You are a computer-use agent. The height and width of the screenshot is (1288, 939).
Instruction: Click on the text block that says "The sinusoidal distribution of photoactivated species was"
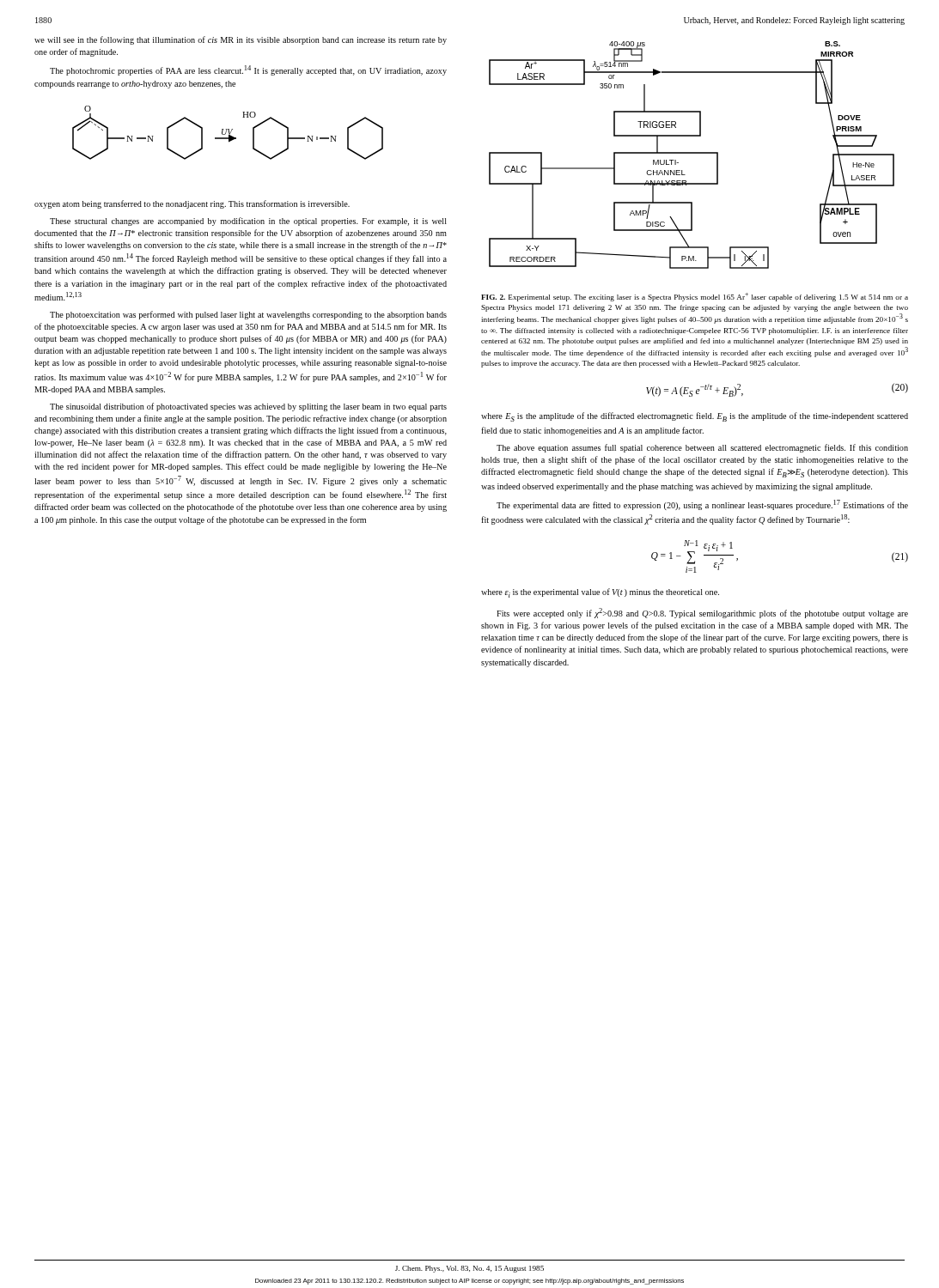point(241,463)
